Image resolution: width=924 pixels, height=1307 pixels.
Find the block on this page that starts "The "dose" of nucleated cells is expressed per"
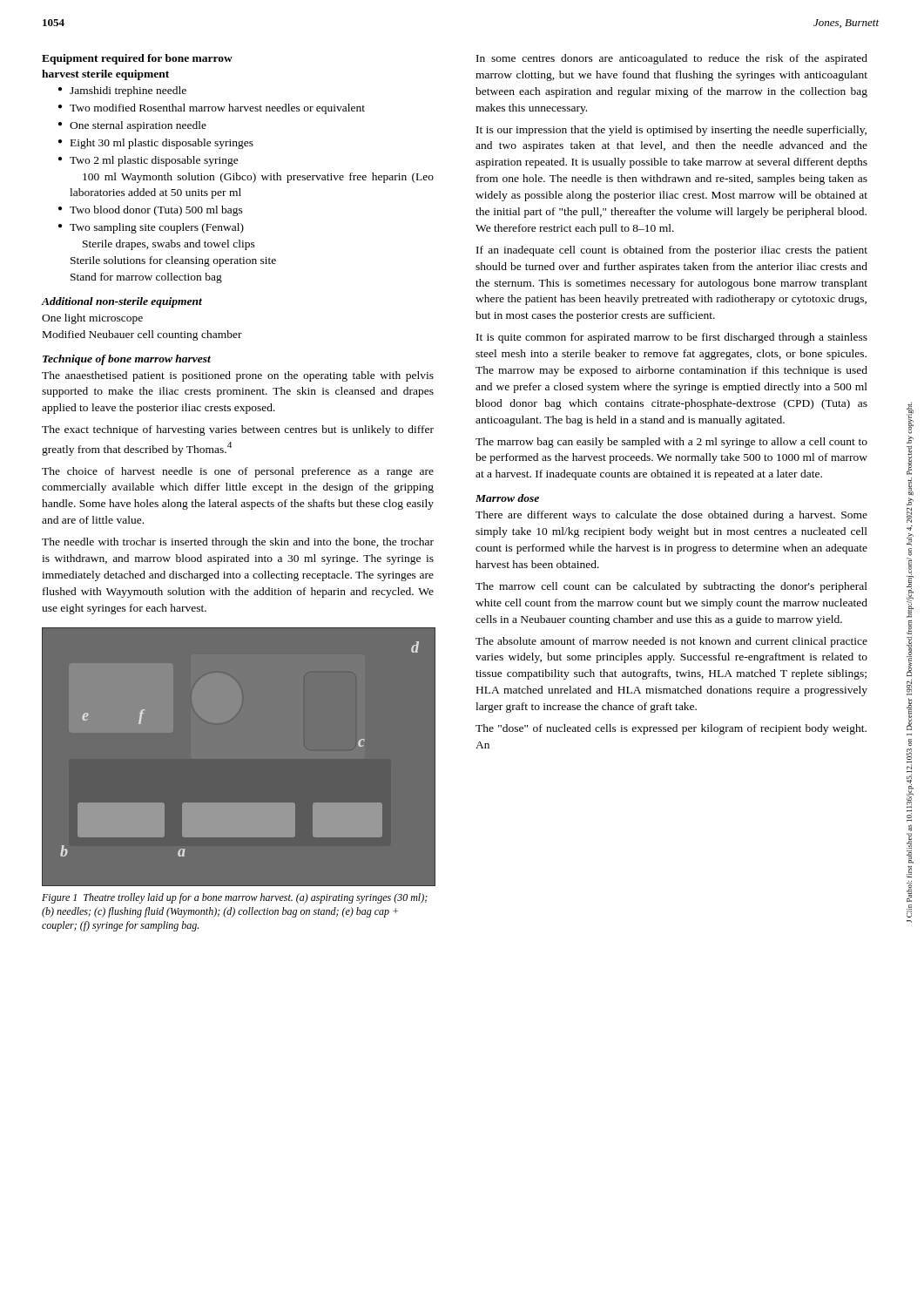671,737
